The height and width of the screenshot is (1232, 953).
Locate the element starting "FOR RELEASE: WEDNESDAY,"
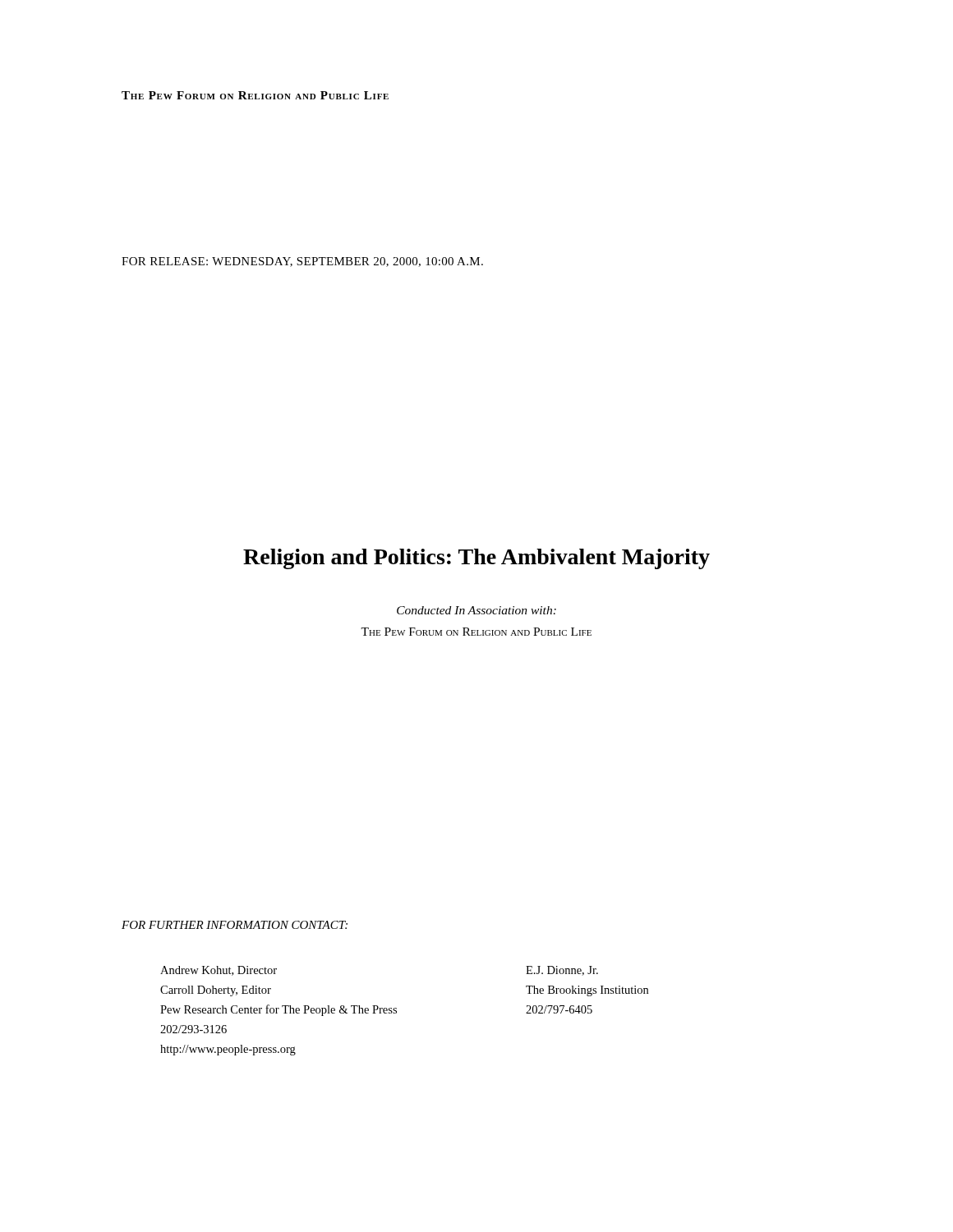[303, 261]
